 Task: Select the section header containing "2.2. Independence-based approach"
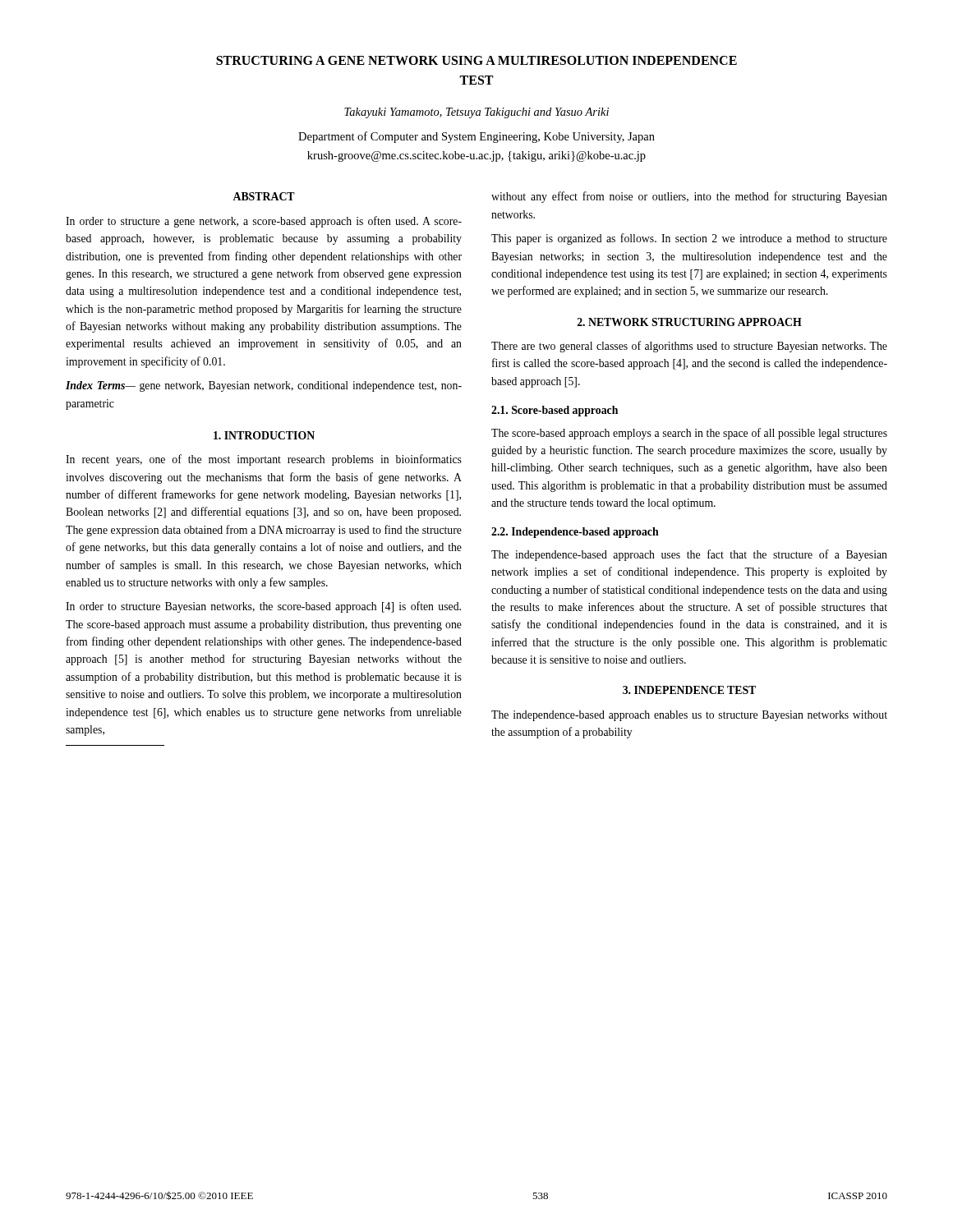pos(575,532)
